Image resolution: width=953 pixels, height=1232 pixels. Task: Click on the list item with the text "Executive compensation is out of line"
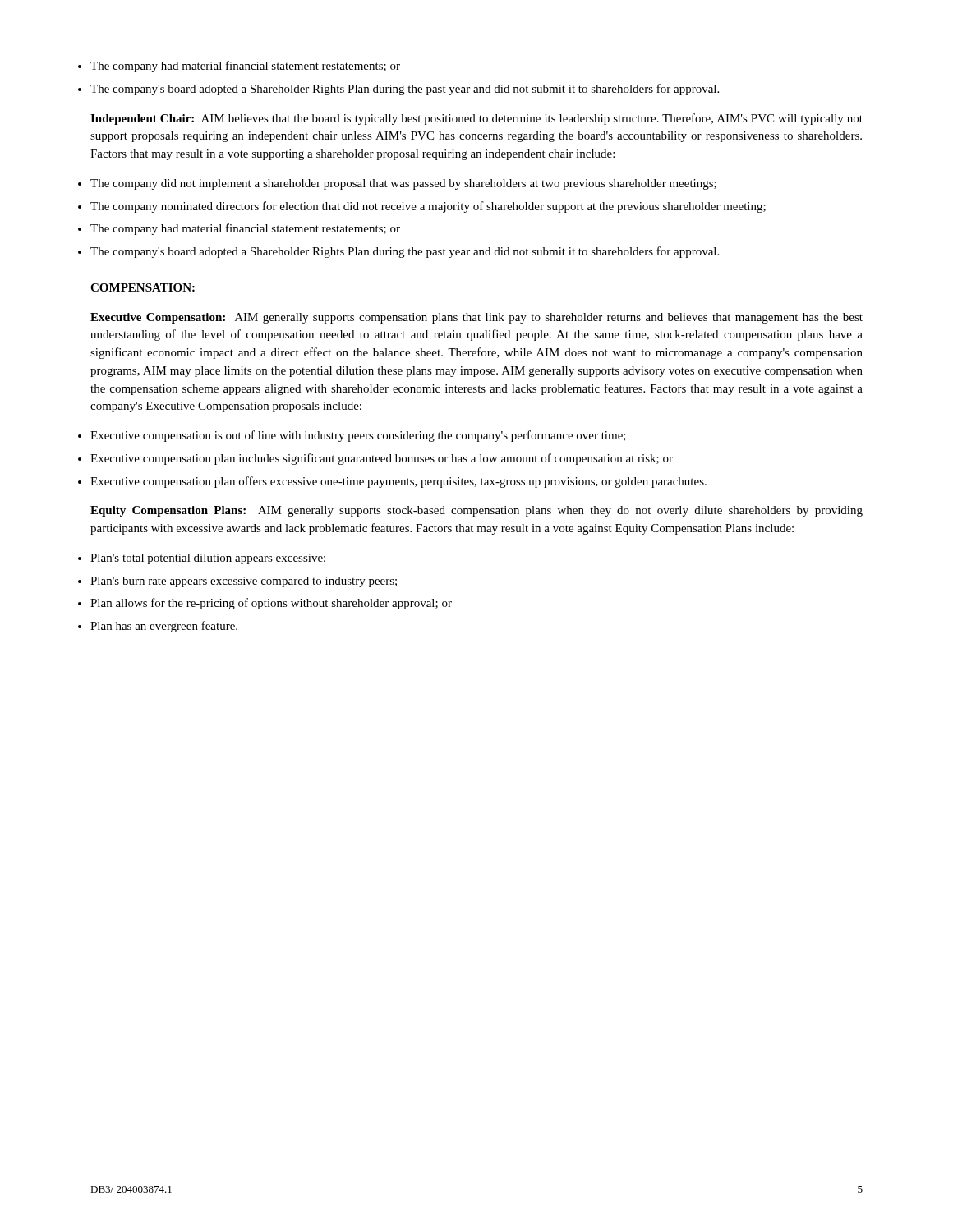[x=476, y=459]
